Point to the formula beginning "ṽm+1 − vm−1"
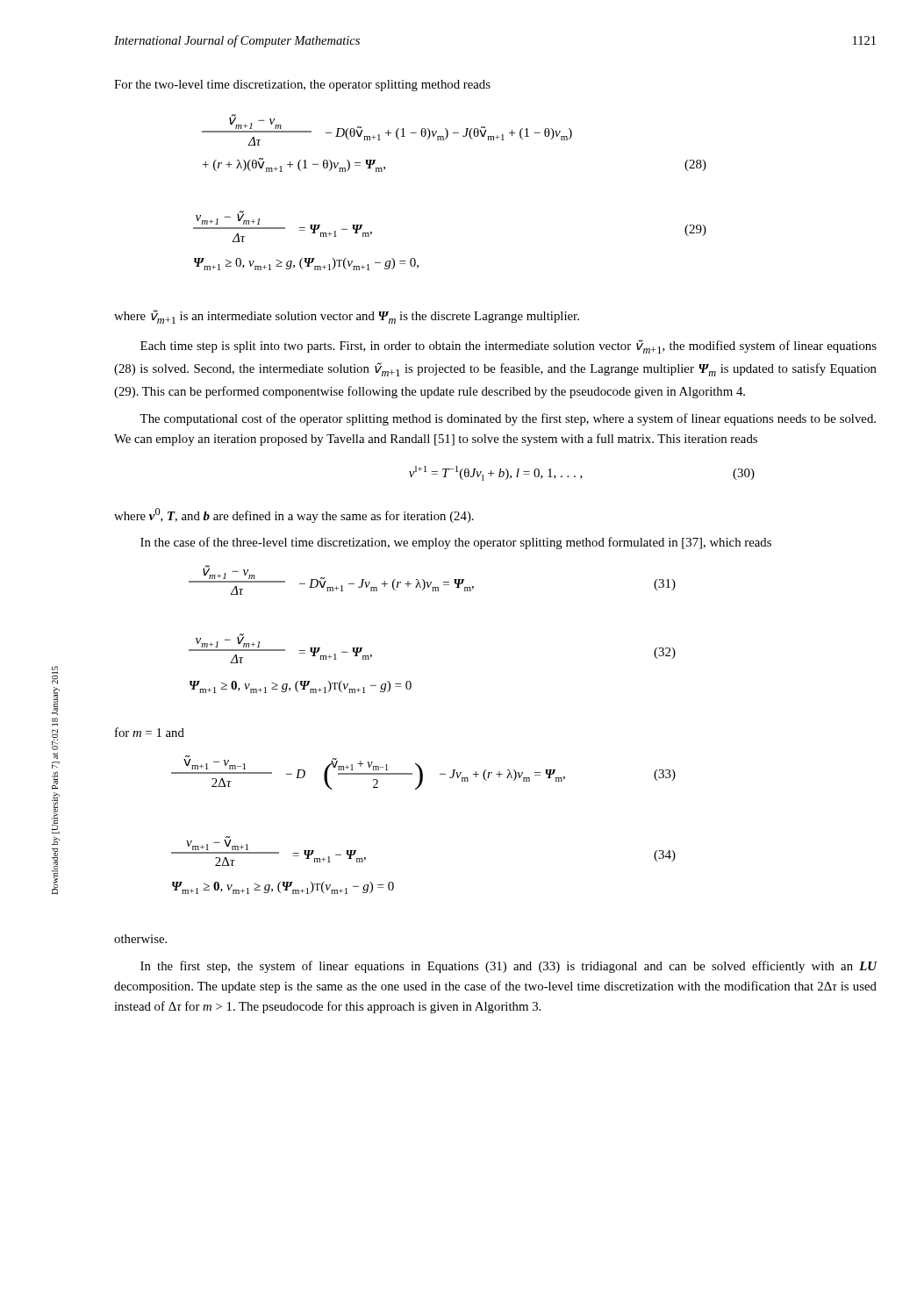 tap(426, 780)
